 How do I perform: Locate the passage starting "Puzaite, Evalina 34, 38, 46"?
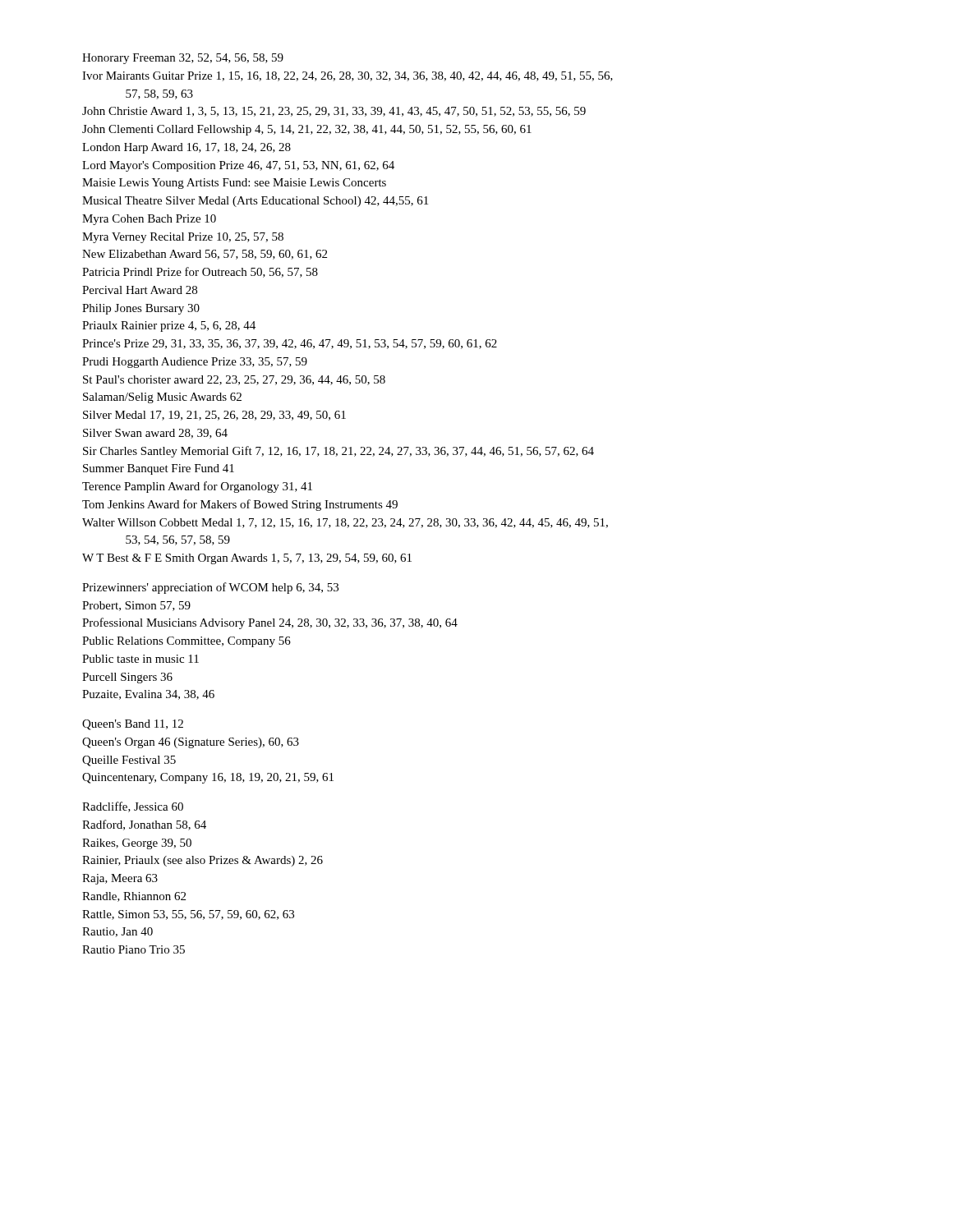pyautogui.click(x=148, y=694)
